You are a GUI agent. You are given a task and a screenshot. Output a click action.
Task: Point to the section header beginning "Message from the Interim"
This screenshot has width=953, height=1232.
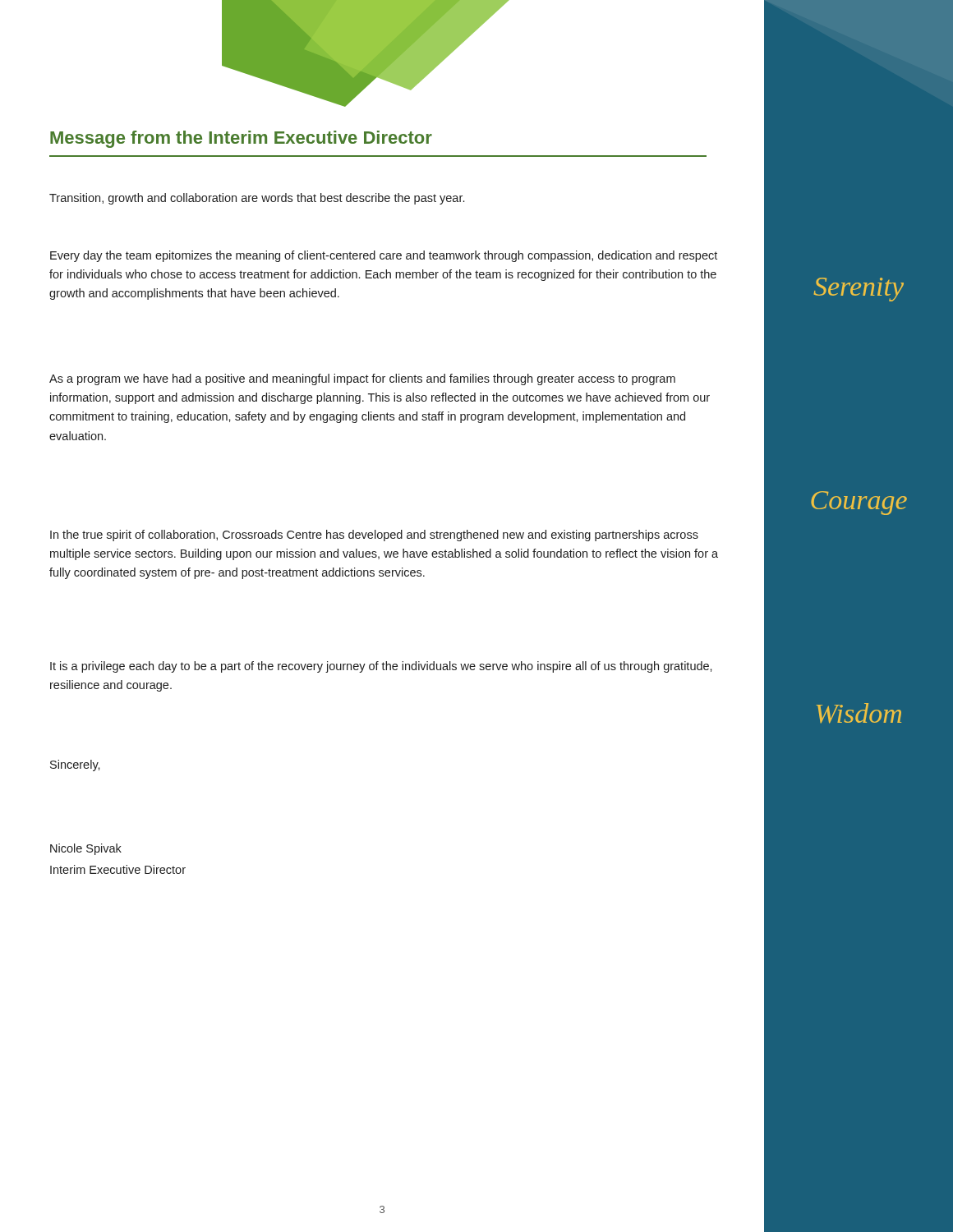(x=241, y=138)
